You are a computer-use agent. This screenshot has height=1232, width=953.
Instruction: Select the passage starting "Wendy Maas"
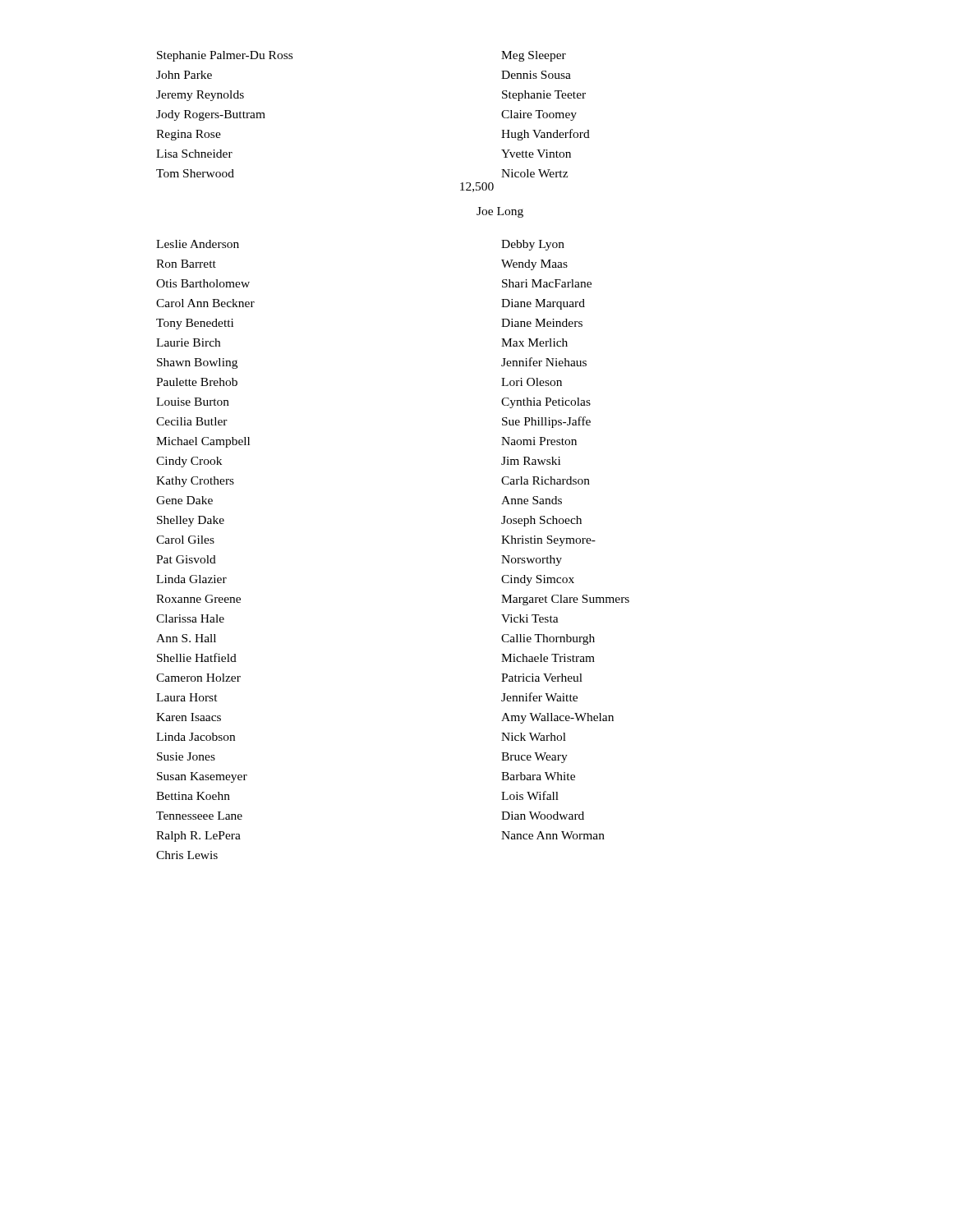click(x=534, y=263)
